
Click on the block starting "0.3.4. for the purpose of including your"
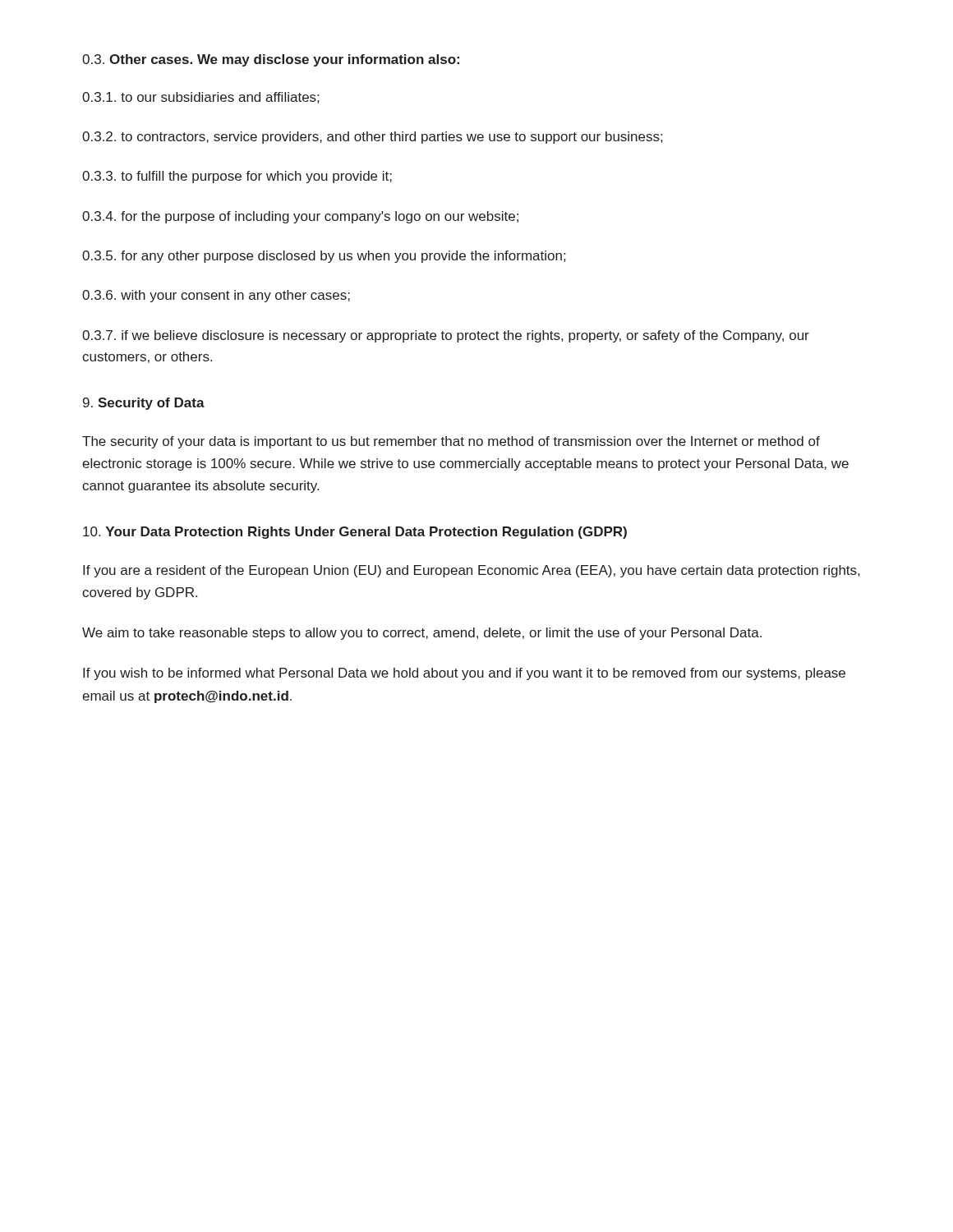click(301, 216)
